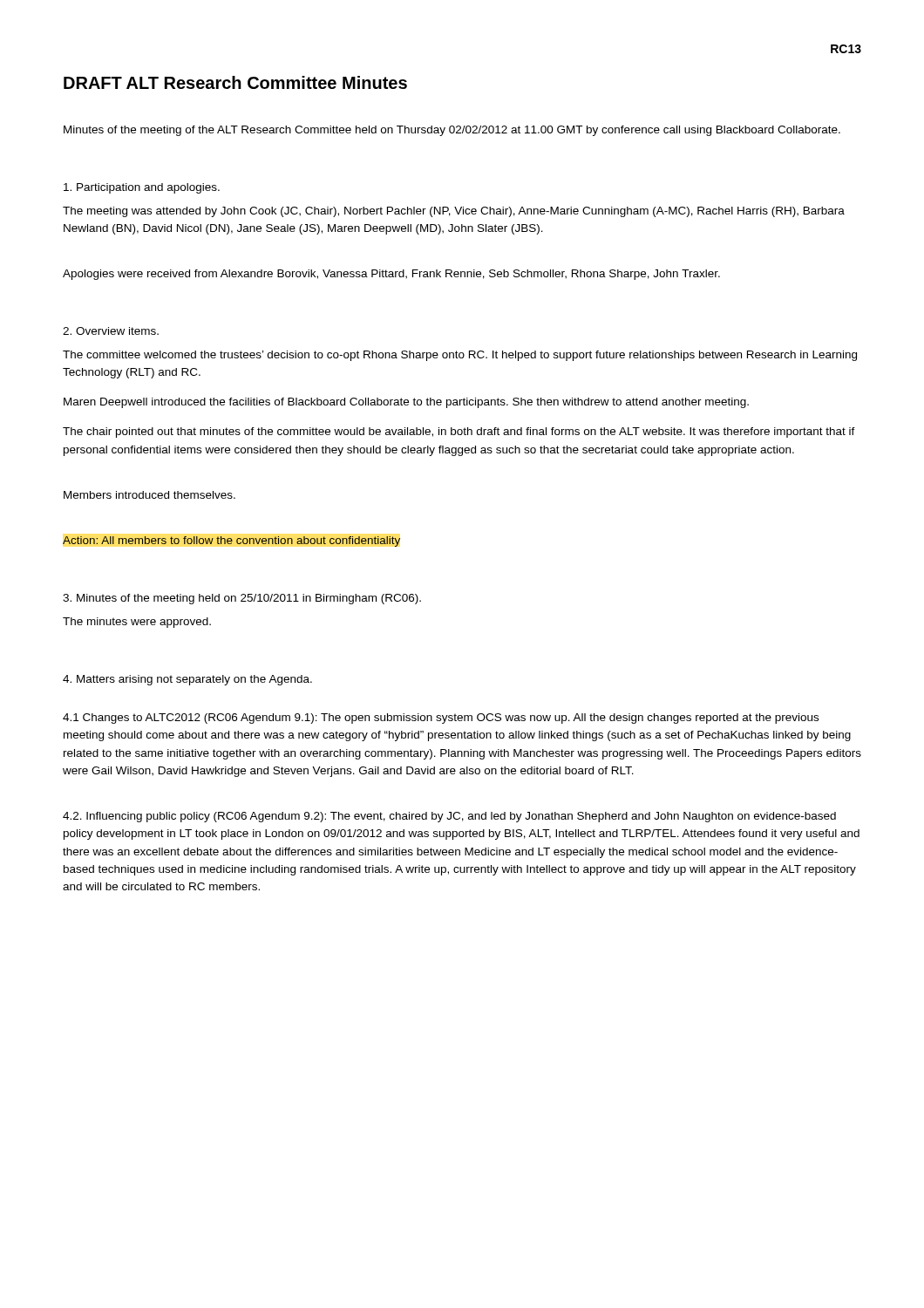924x1308 pixels.
Task: Locate the block starting "1 Changes to ALTC2012 (RC06 Agendum"
Action: (462, 744)
